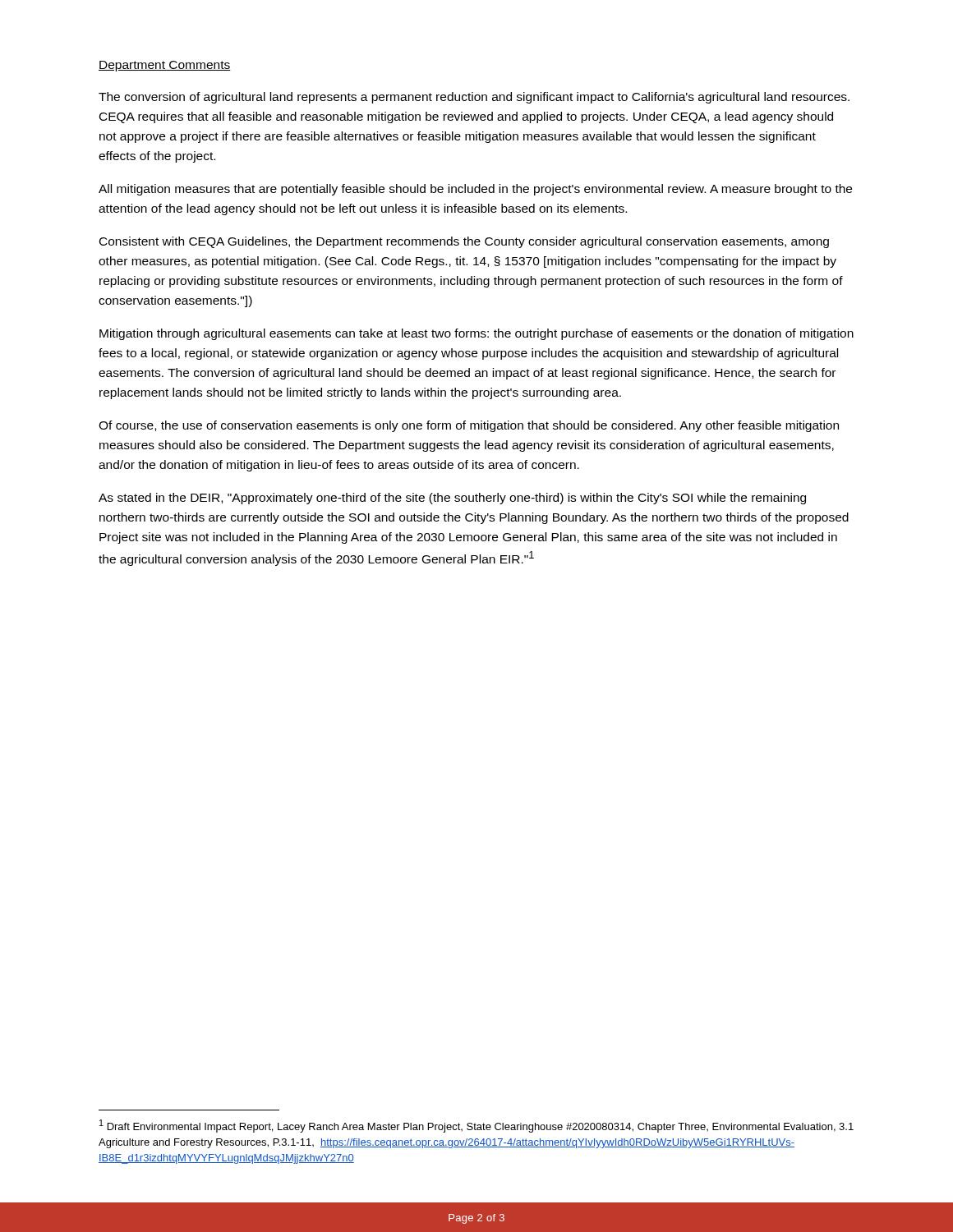This screenshot has height=1232, width=953.
Task: Point to the block beginning "All mitigation measures that are"
Action: coord(476,198)
